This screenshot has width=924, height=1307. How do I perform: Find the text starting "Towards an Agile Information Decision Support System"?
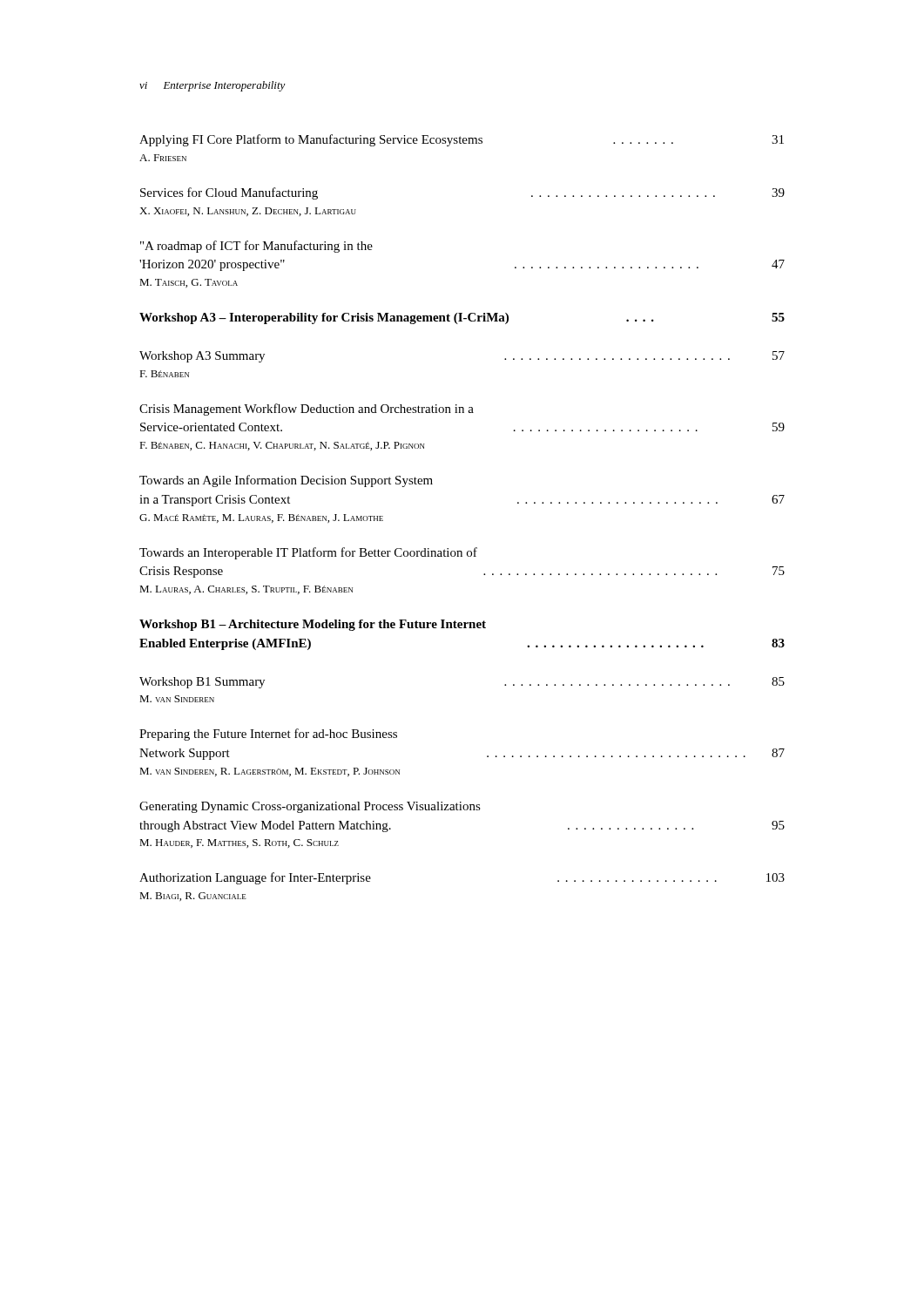click(x=286, y=481)
